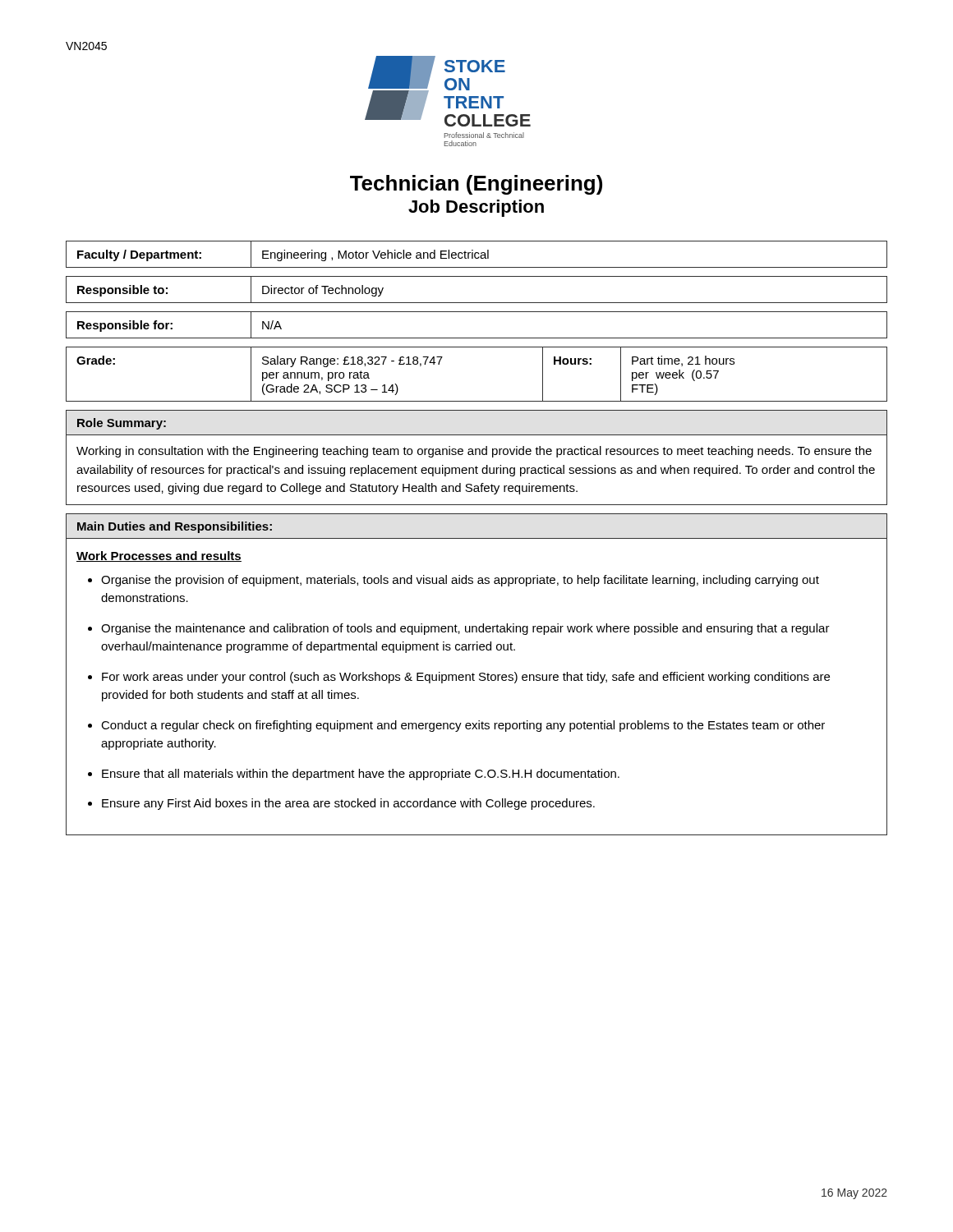Locate the element starting "Main Duties and"
Screen dimensions: 1232x953
tap(476, 674)
